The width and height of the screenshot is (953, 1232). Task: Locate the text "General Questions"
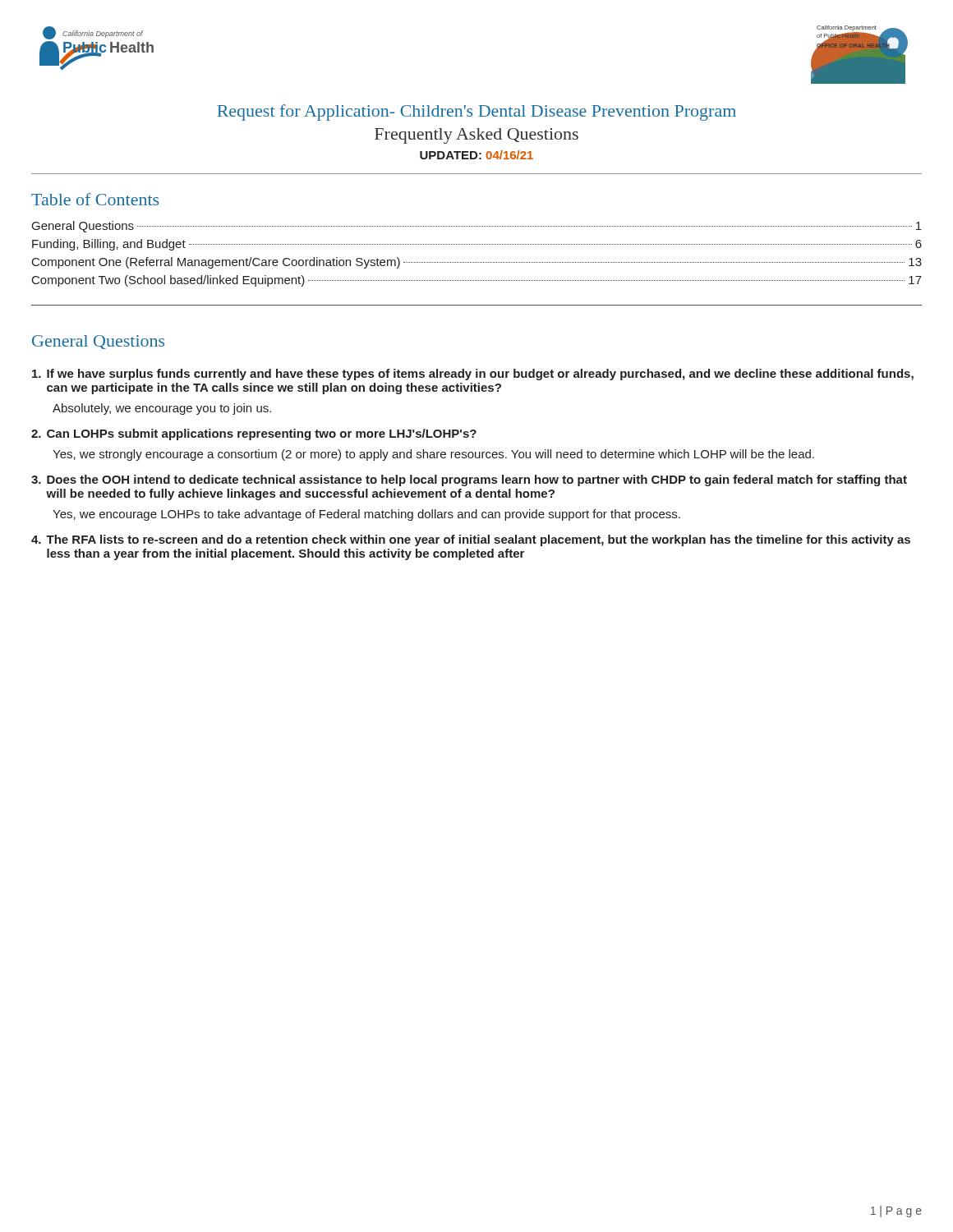pyautogui.click(x=98, y=342)
